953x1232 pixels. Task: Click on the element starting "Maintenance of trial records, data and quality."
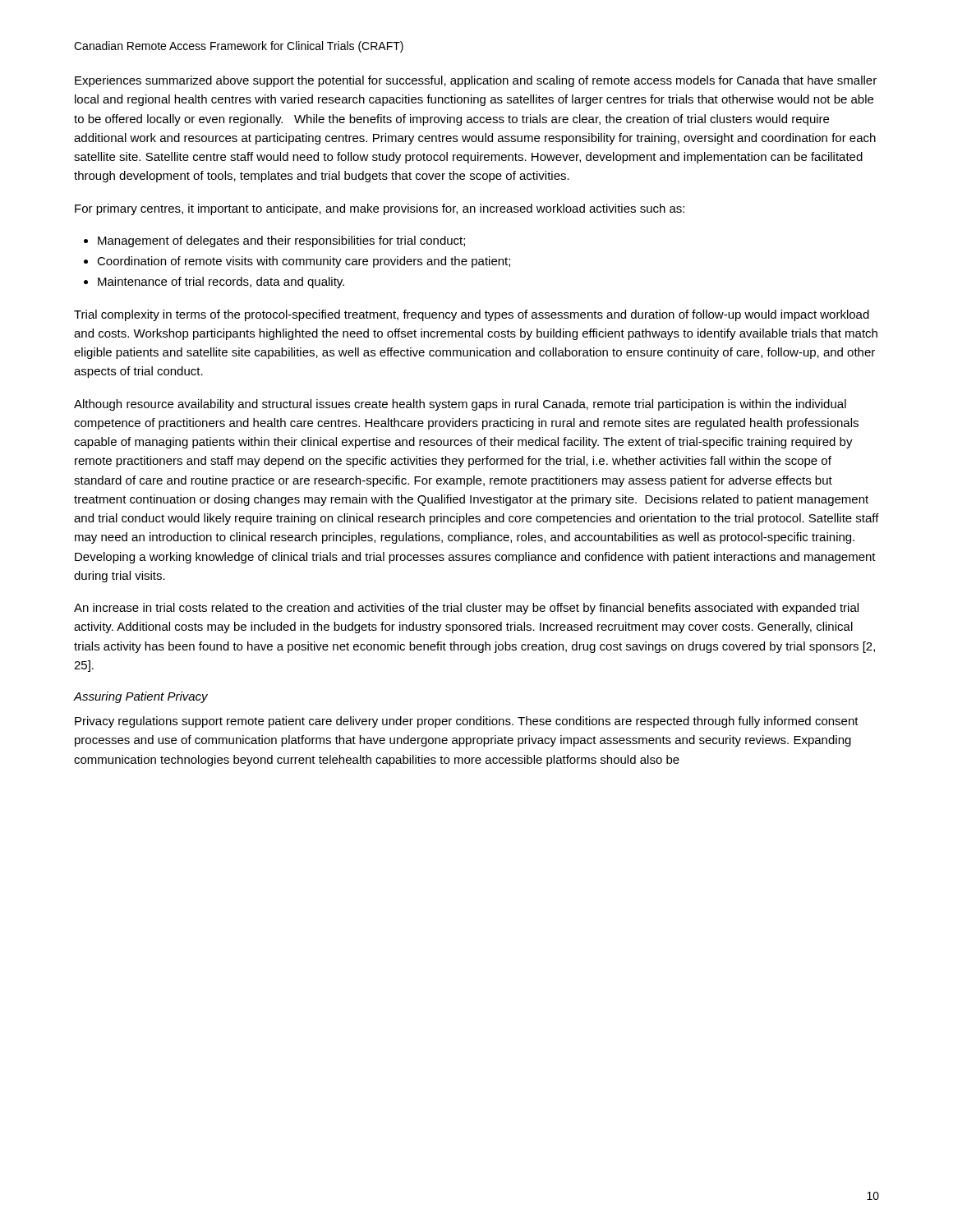(221, 282)
